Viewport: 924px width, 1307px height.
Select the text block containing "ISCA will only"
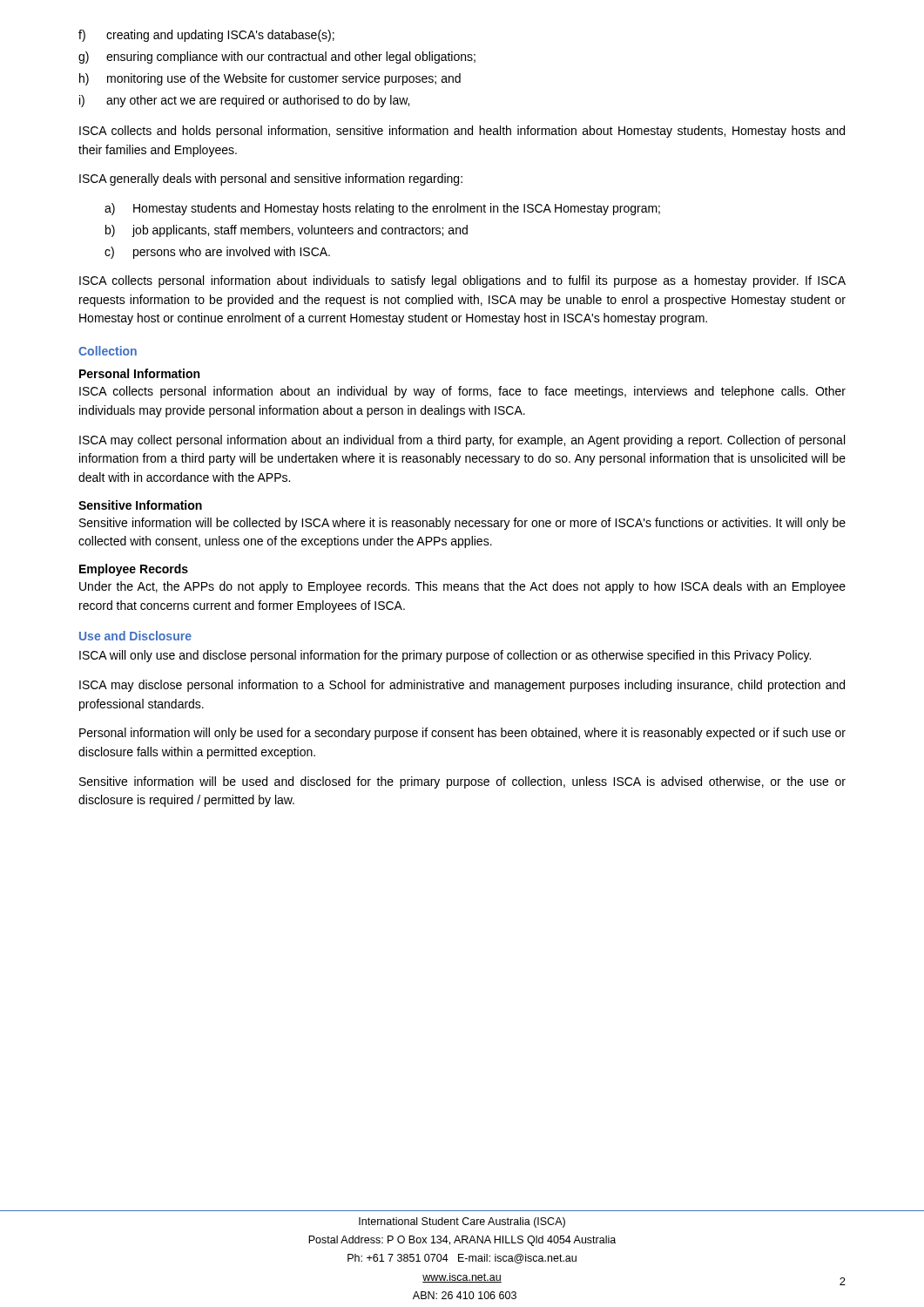(x=445, y=656)
